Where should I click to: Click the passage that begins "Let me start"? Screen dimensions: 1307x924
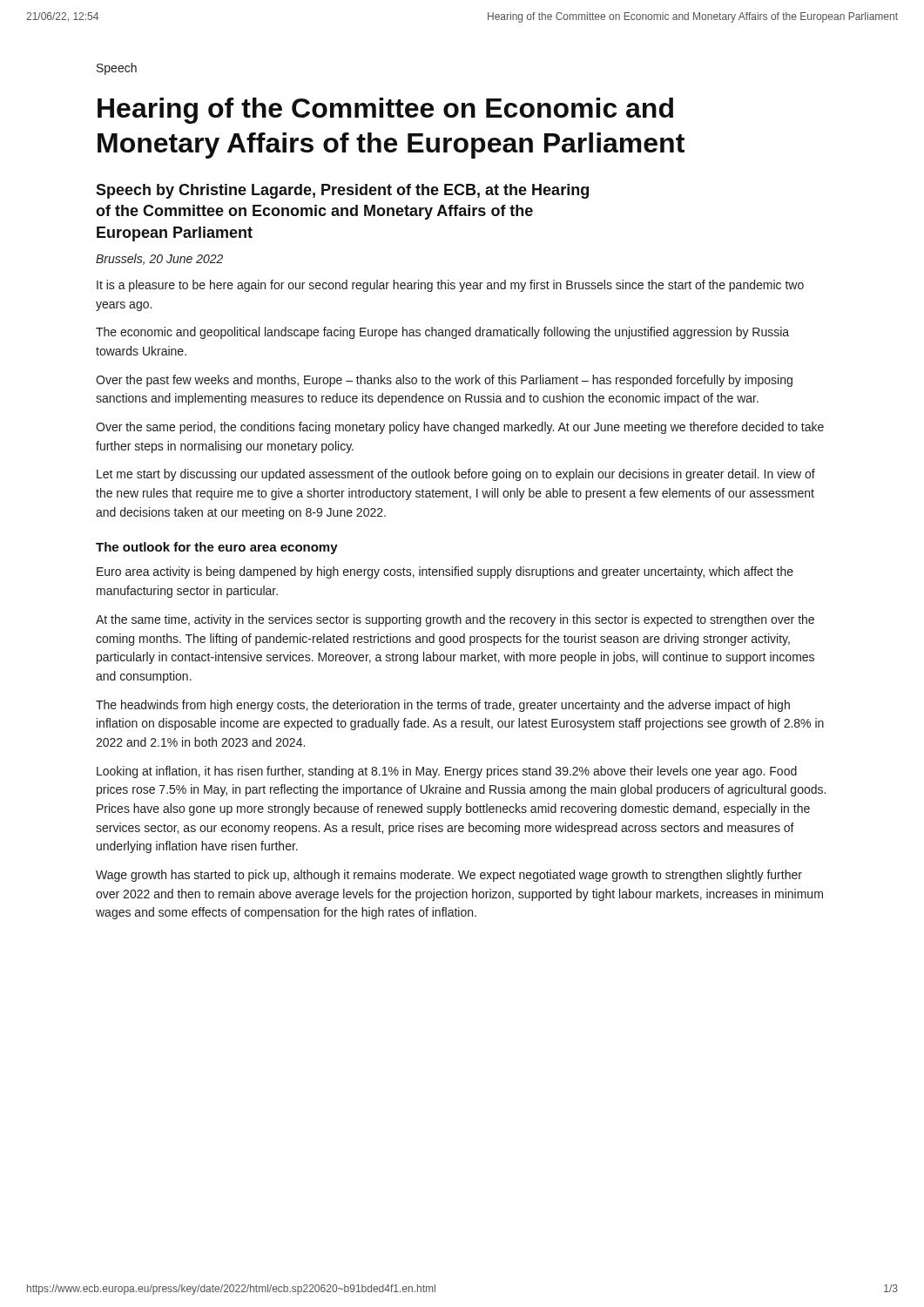point(455,493)
